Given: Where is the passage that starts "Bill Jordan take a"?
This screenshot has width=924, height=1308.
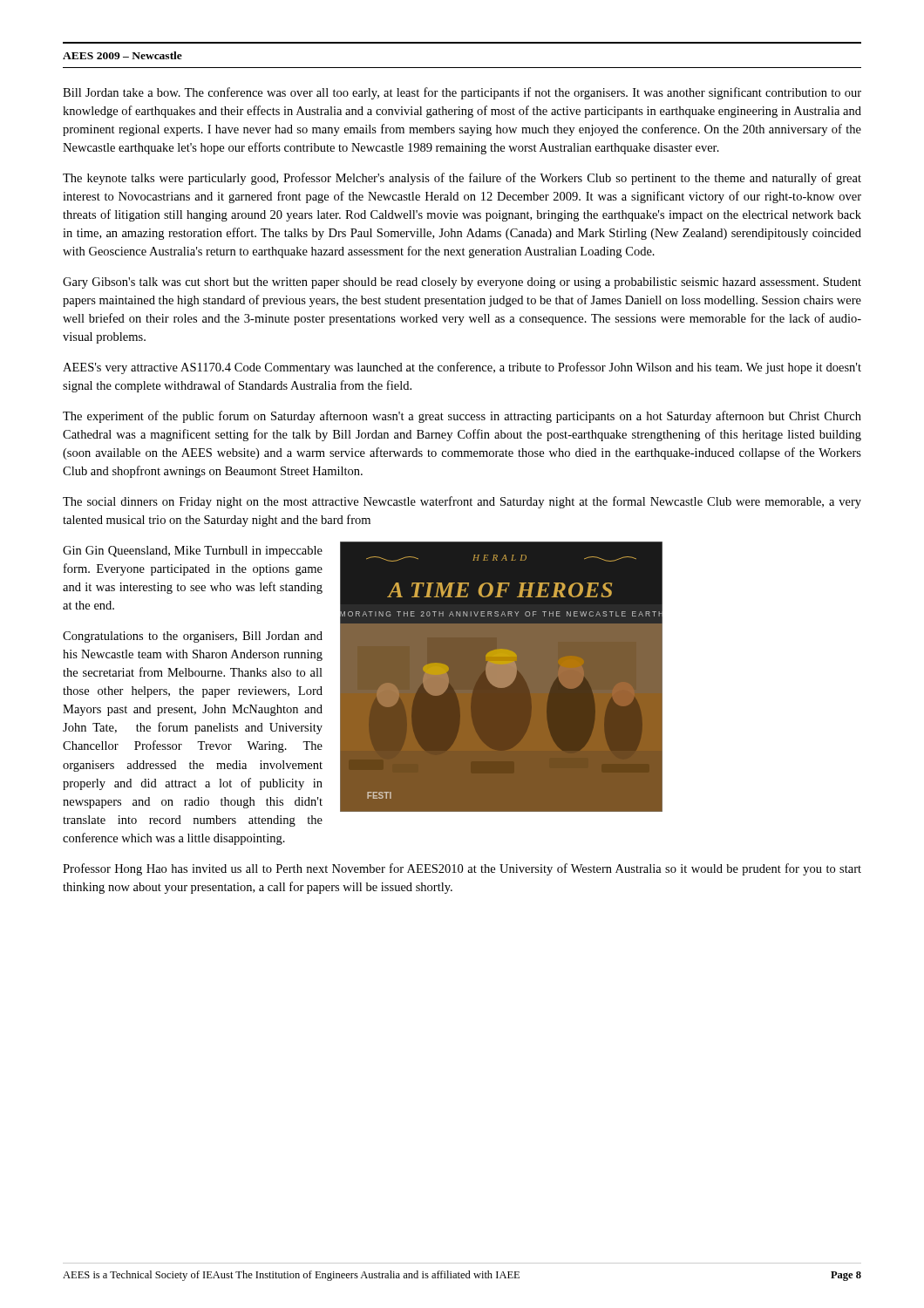Looking at the screenshot, I should tap(462, 120).
